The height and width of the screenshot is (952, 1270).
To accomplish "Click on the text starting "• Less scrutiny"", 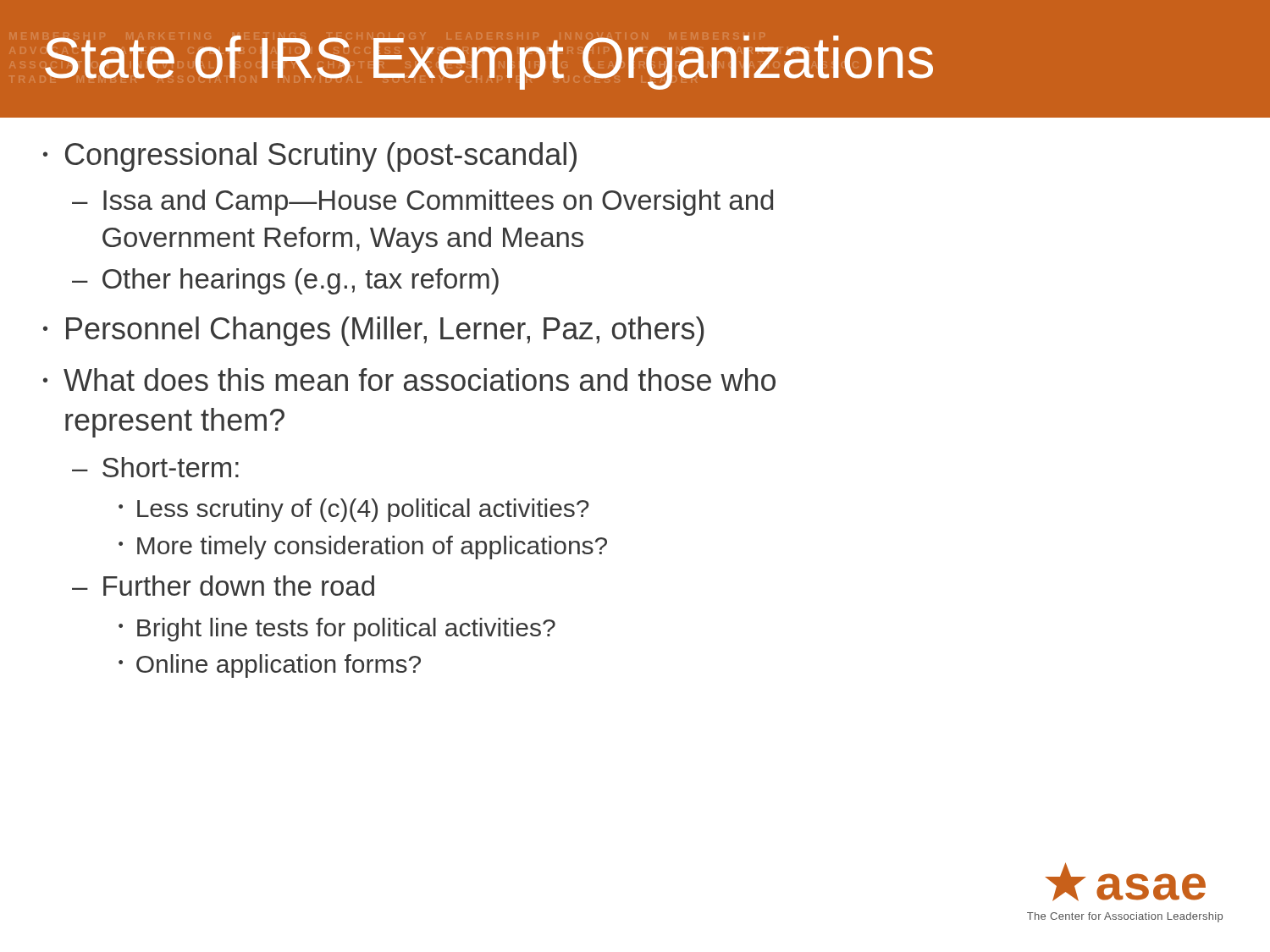I will tap(354, 509).
